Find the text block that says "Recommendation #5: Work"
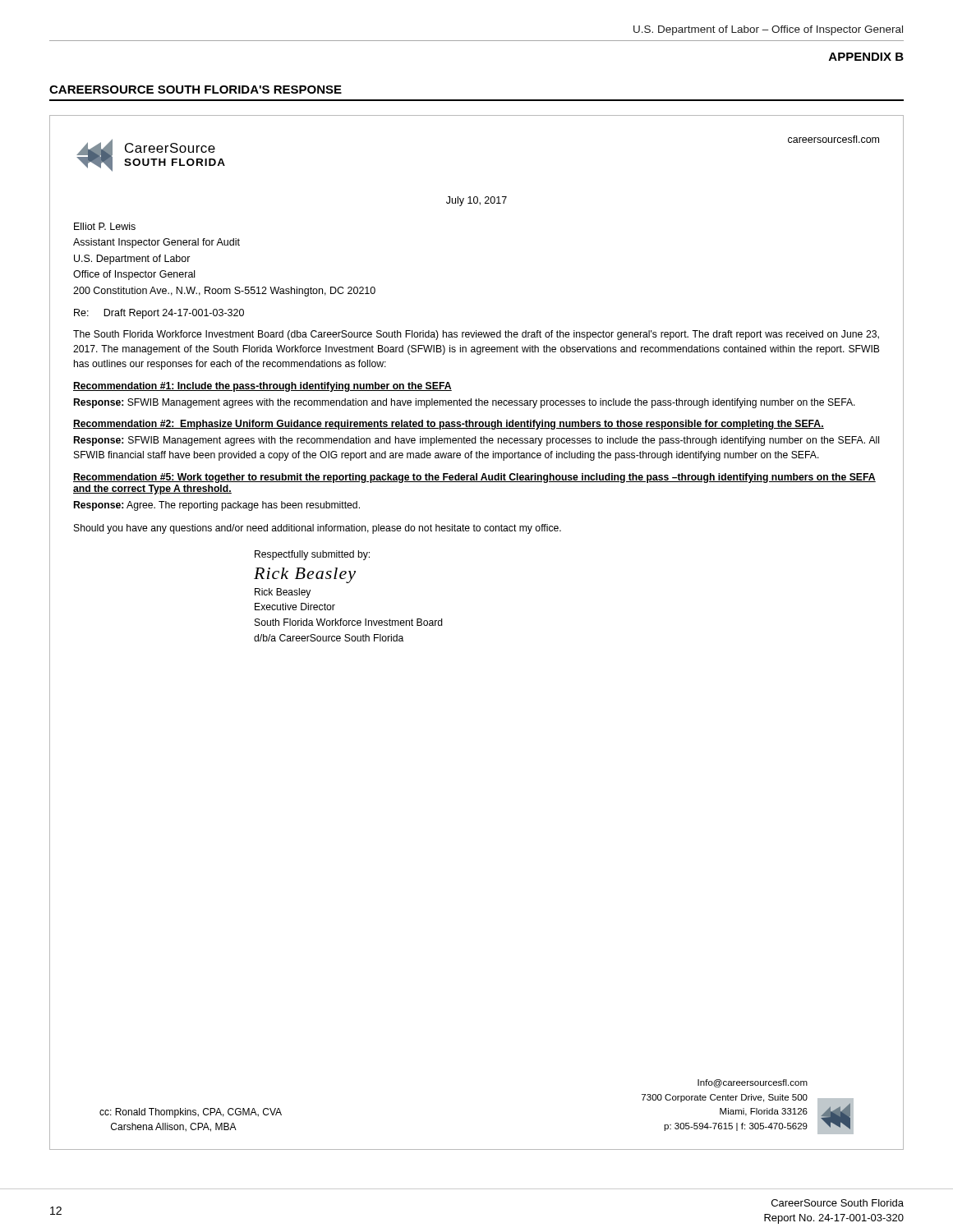The height and width of the screenshot is (1232, 953). click(474, 483)
